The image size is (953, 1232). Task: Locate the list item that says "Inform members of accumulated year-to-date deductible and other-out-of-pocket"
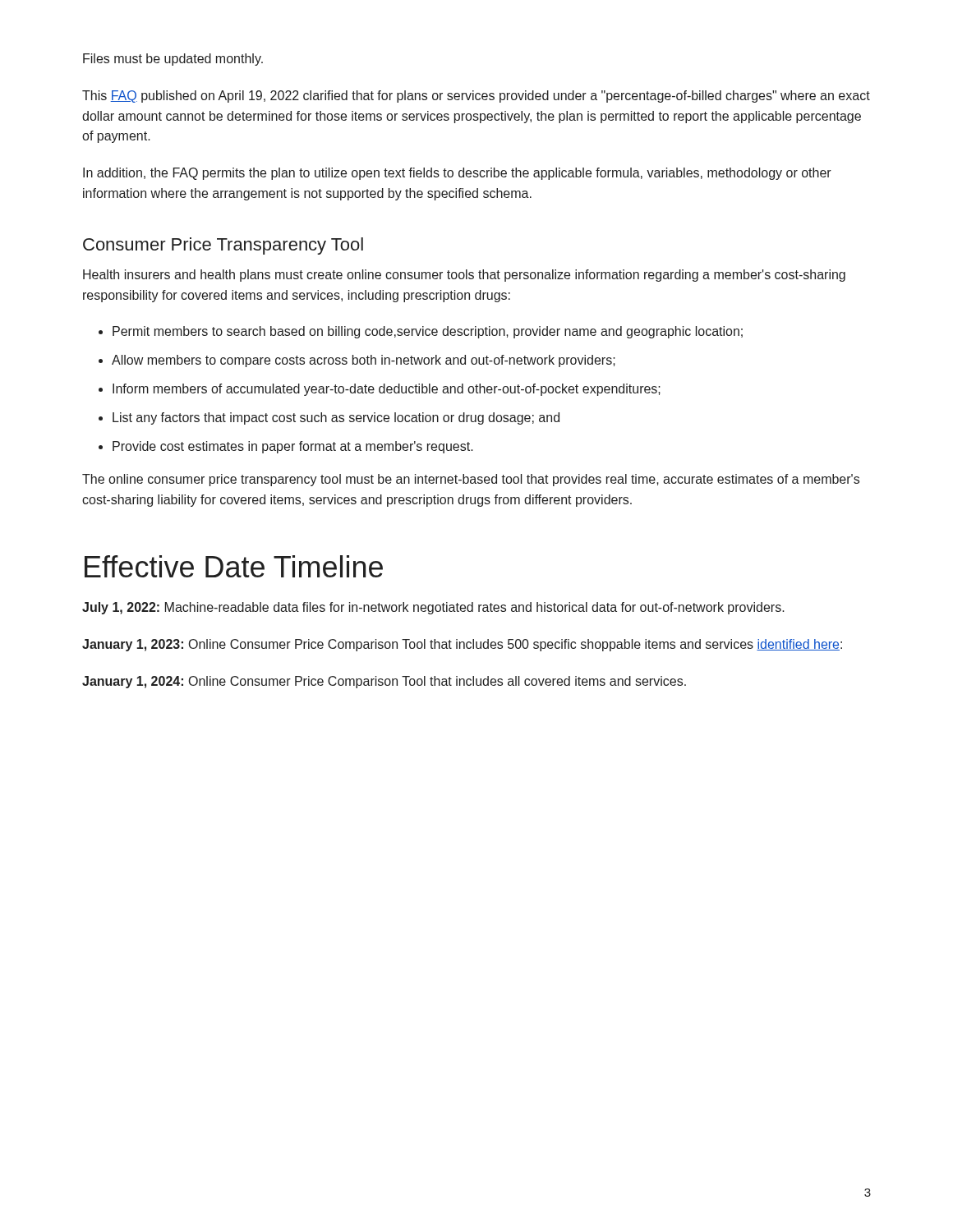click(386, 389)
